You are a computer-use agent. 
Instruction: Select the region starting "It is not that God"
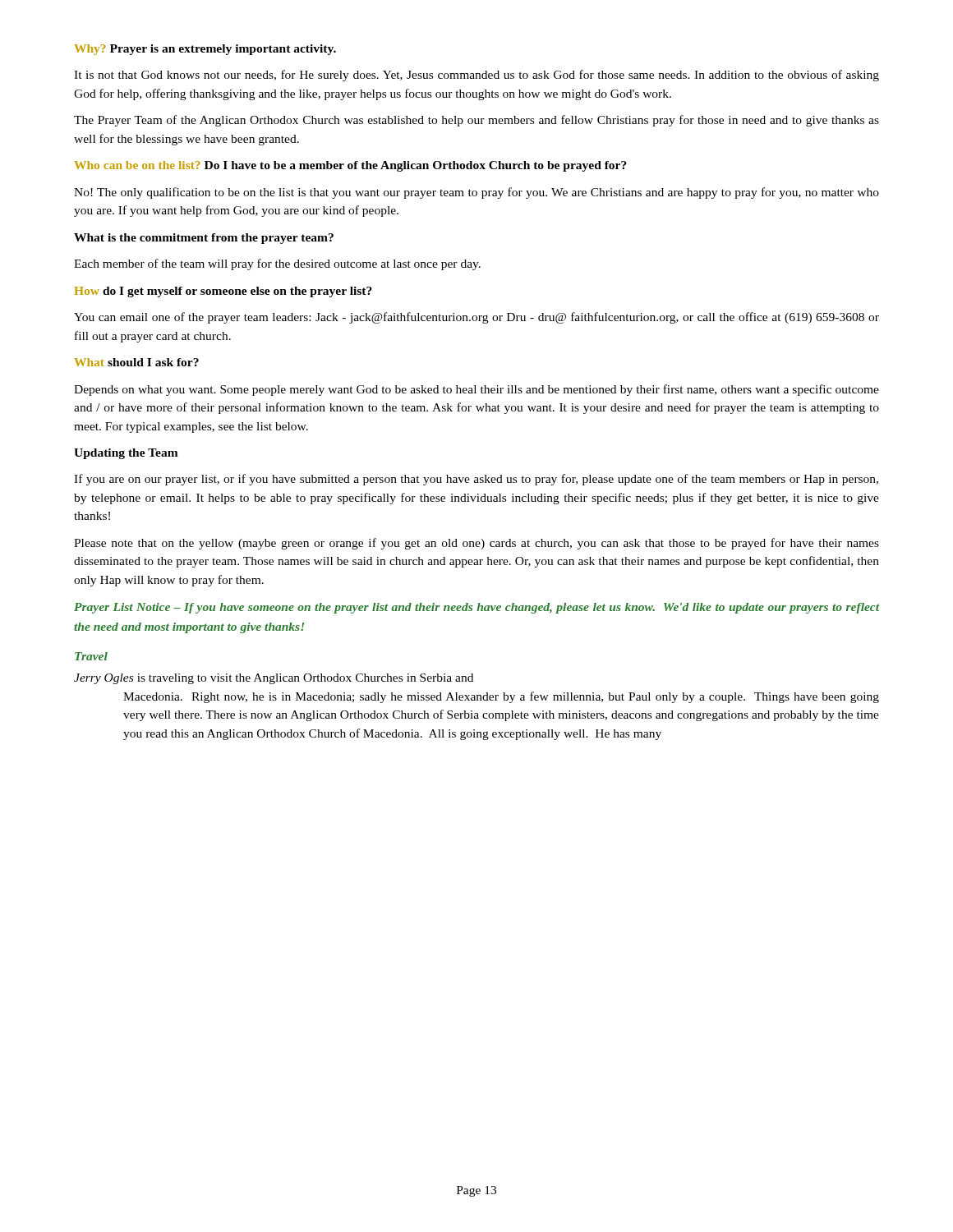476,85
